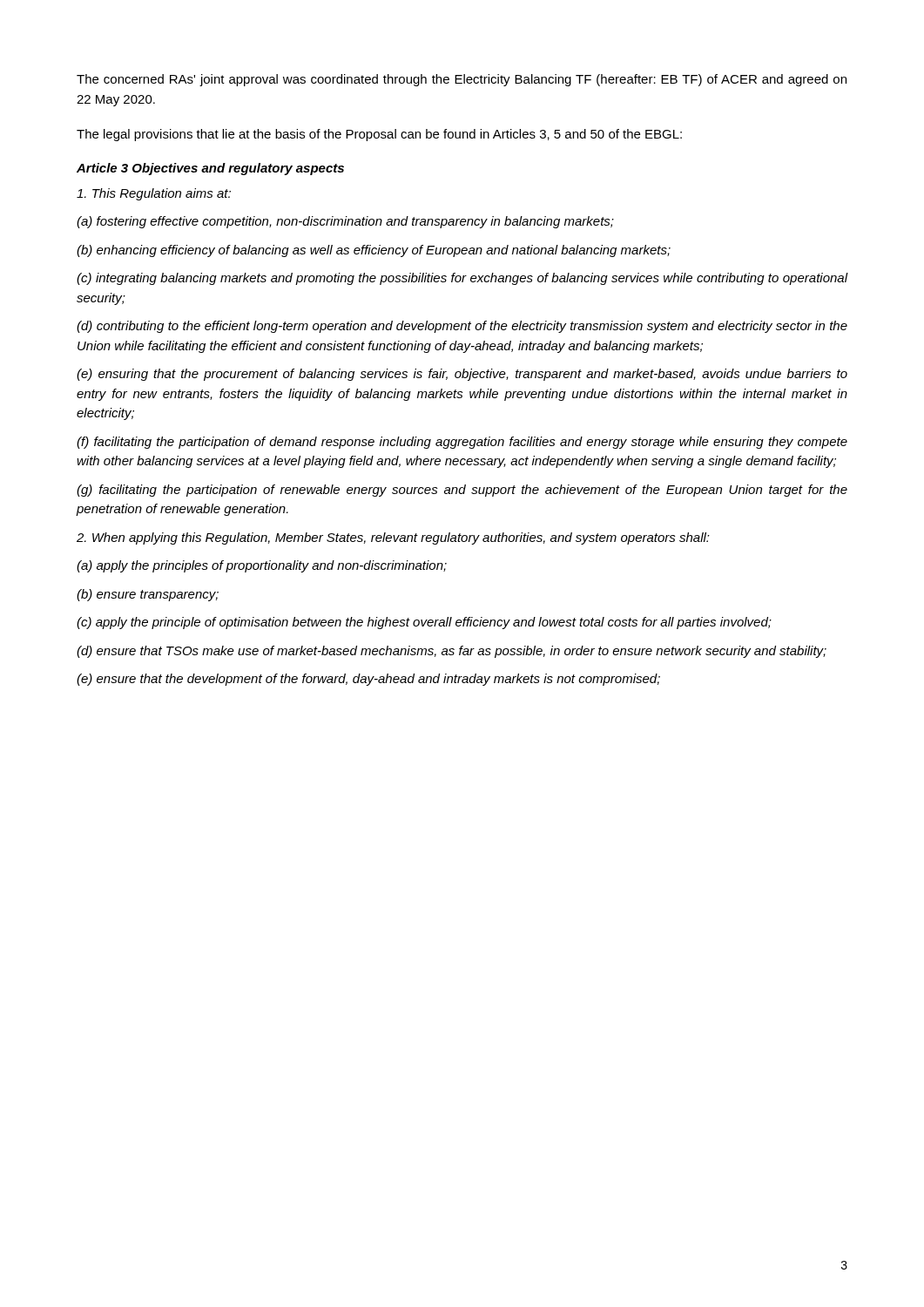Click on the list item with the text "(e) ensure that the development"
This screenshot has width=924, height=1307.
click(369, 678)
